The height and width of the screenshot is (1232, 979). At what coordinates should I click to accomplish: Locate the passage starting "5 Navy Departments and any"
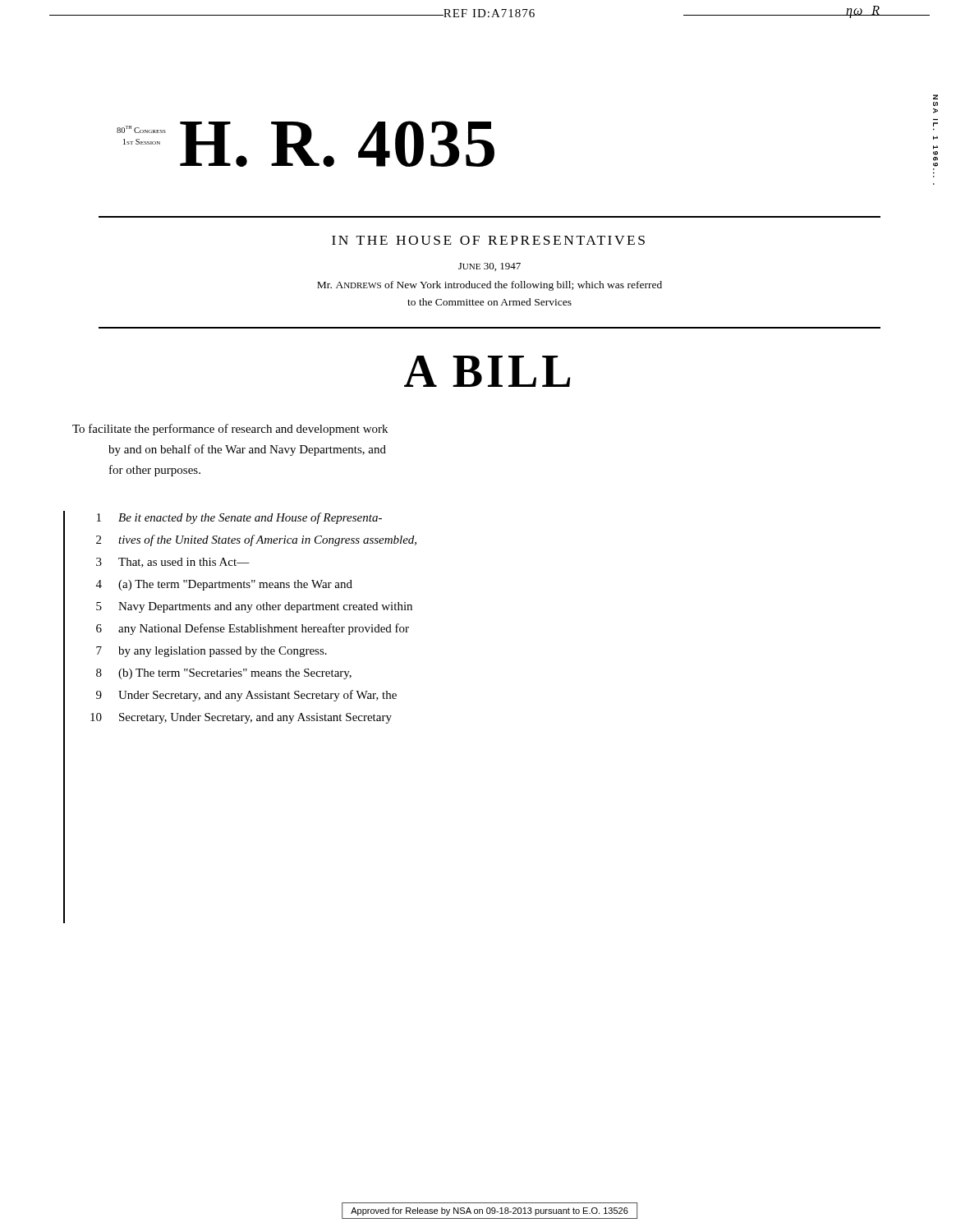(254, 607)
